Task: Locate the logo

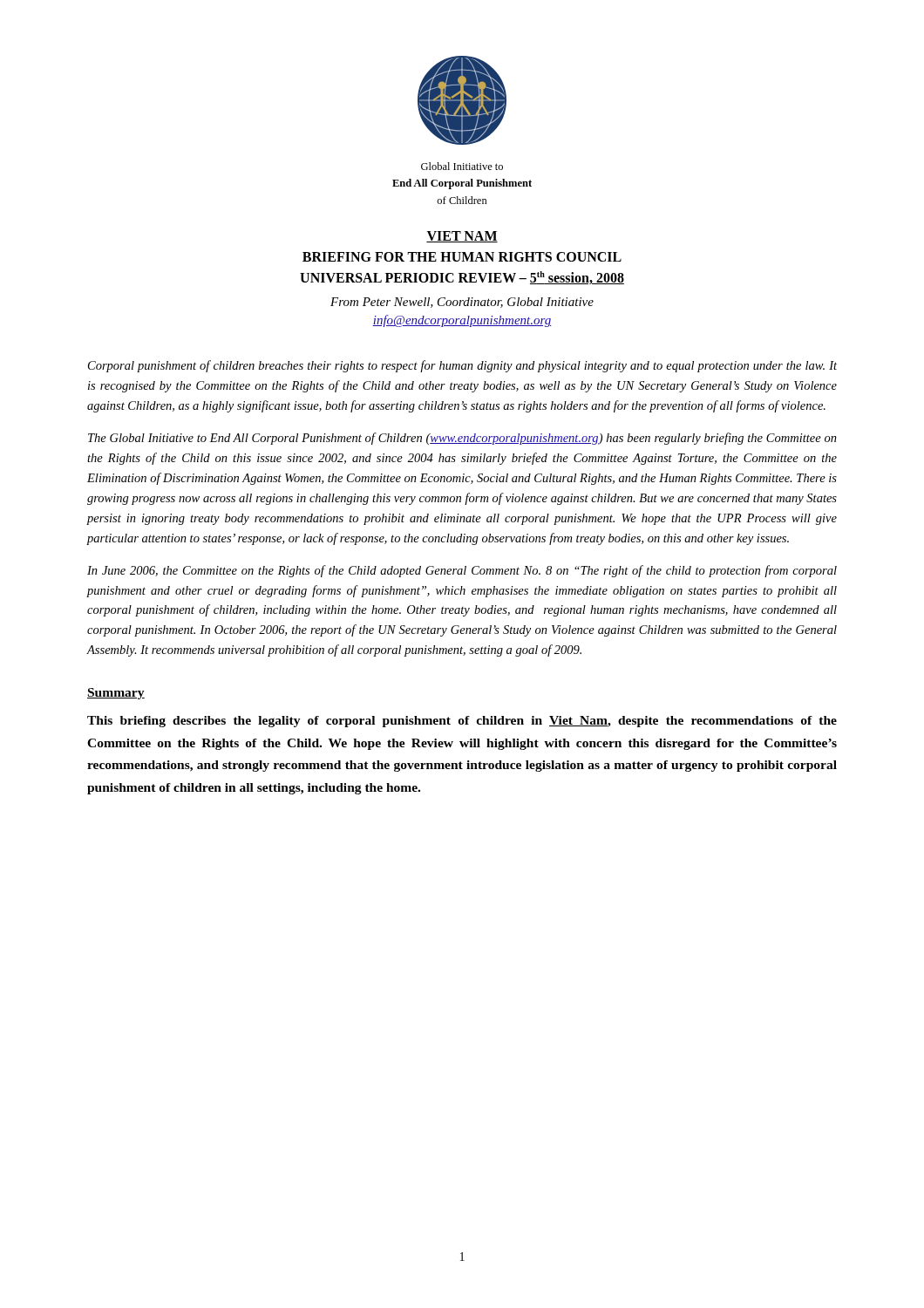Action: [462, 102]
